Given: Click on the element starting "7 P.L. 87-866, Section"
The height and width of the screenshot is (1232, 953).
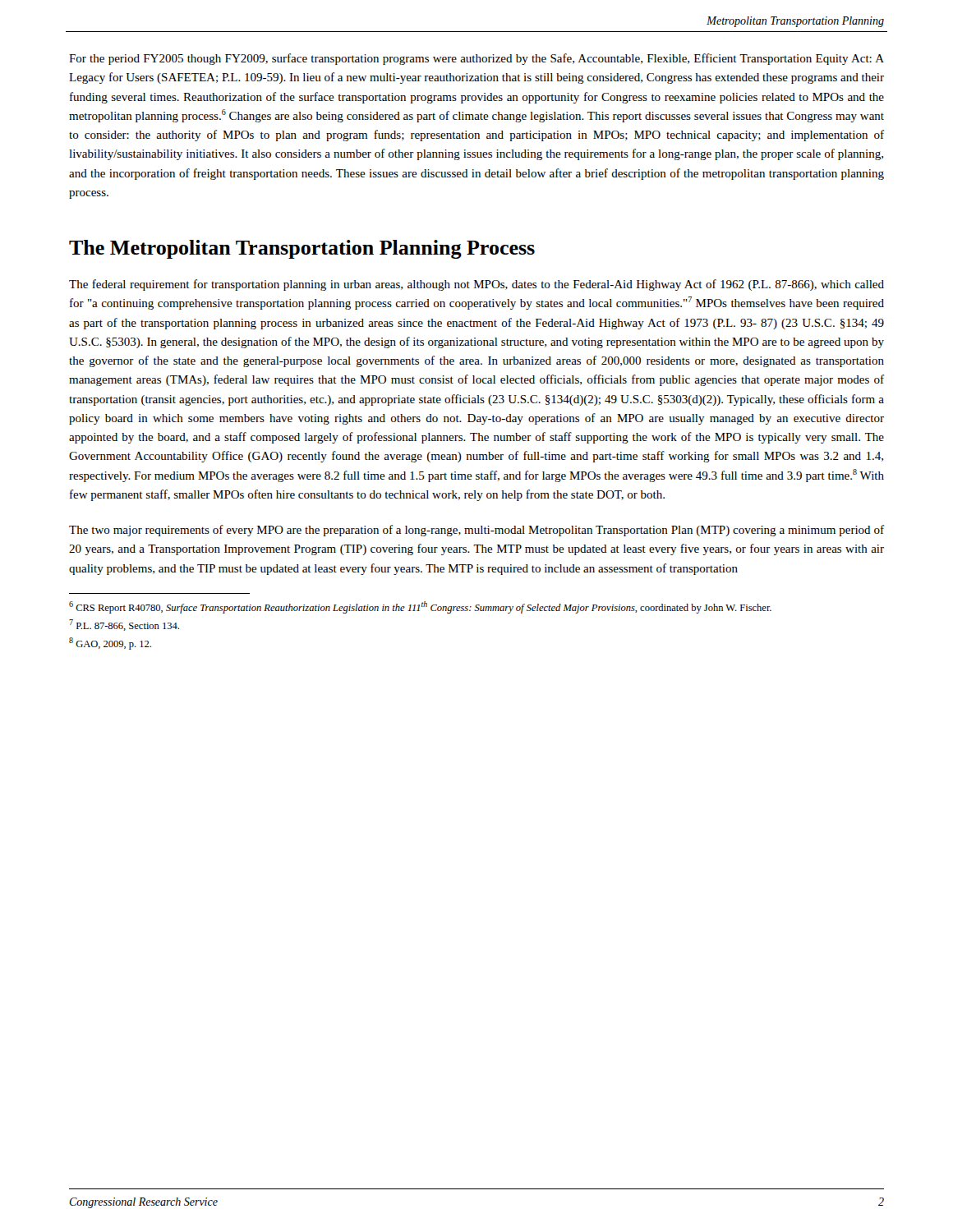Looking at the screenshot, I should pos(124,625).
